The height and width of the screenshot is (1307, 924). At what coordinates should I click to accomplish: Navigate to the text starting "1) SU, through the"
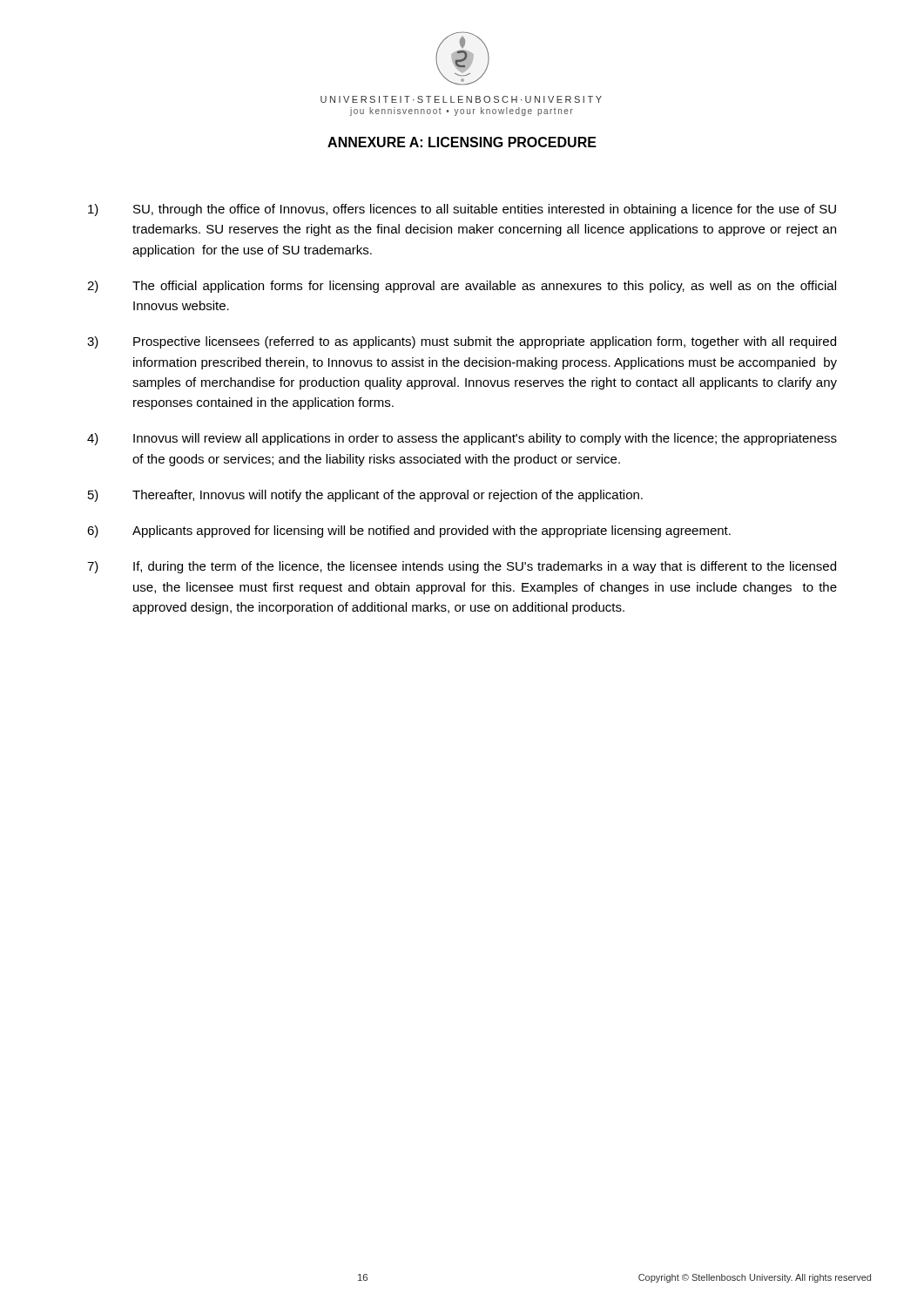point(462,229)
